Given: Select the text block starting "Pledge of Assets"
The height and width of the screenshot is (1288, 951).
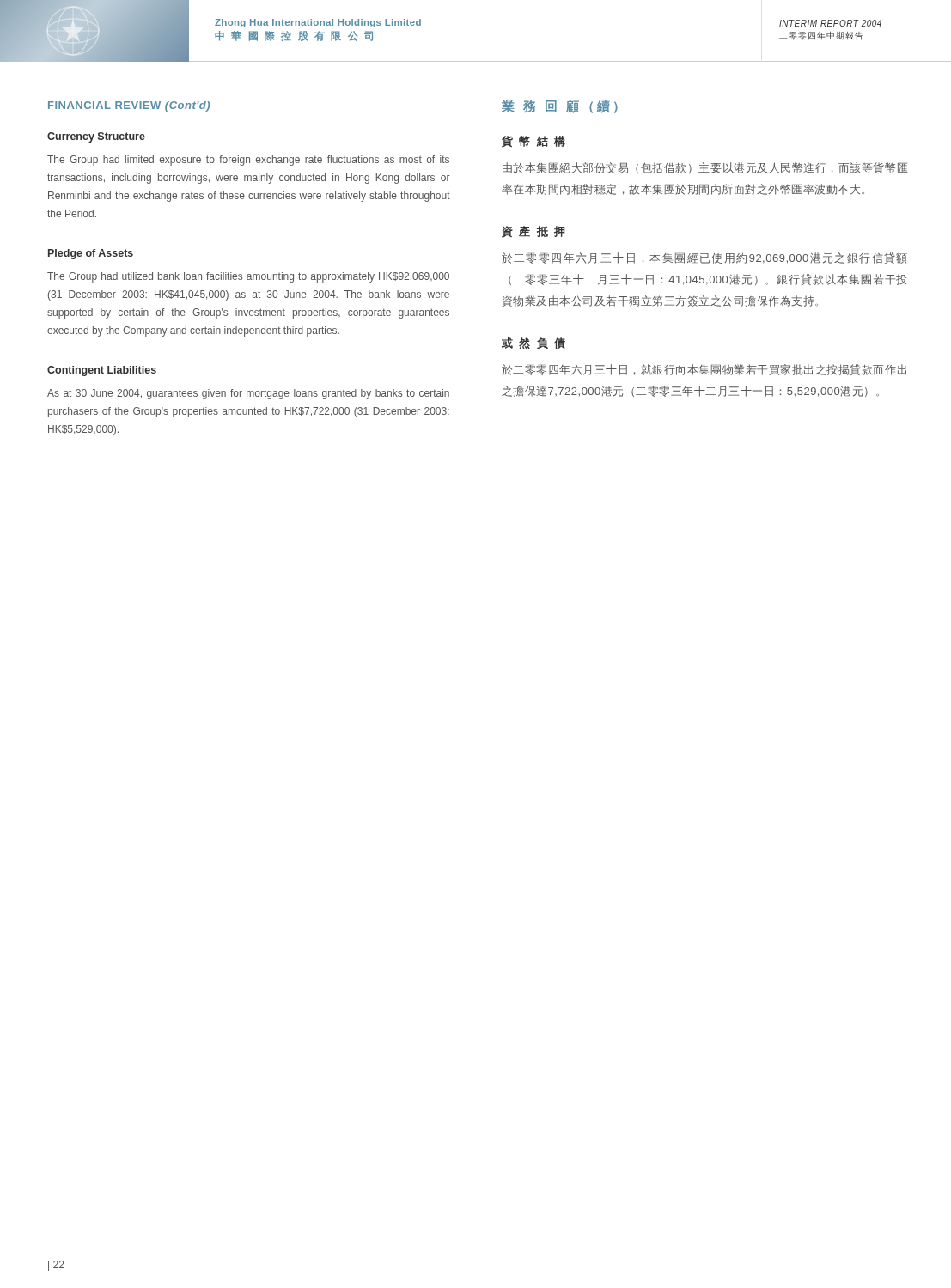Looking at the screenshot, I should click(90, 253).
